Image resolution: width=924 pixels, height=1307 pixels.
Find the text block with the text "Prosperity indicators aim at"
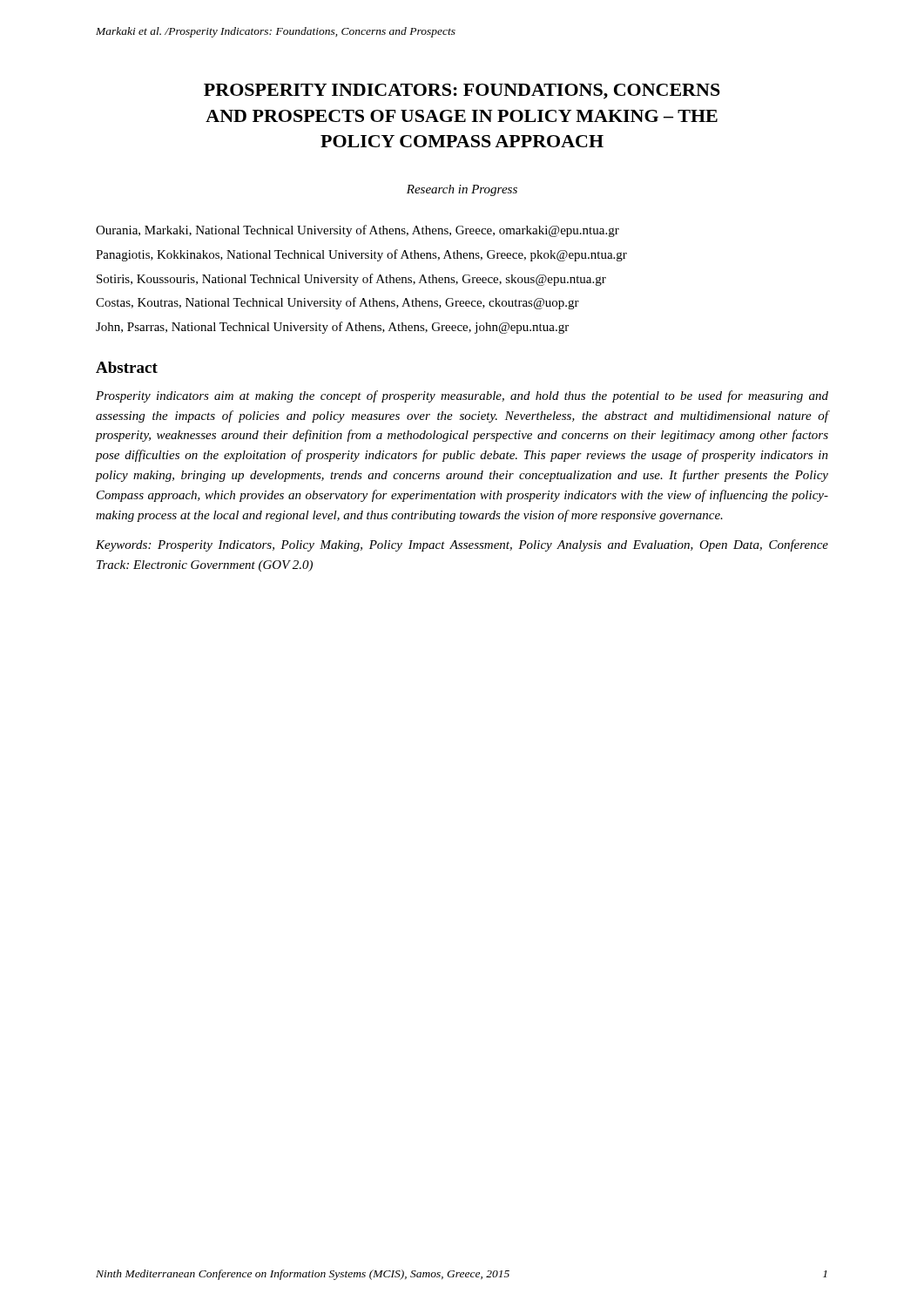point(462,455)
